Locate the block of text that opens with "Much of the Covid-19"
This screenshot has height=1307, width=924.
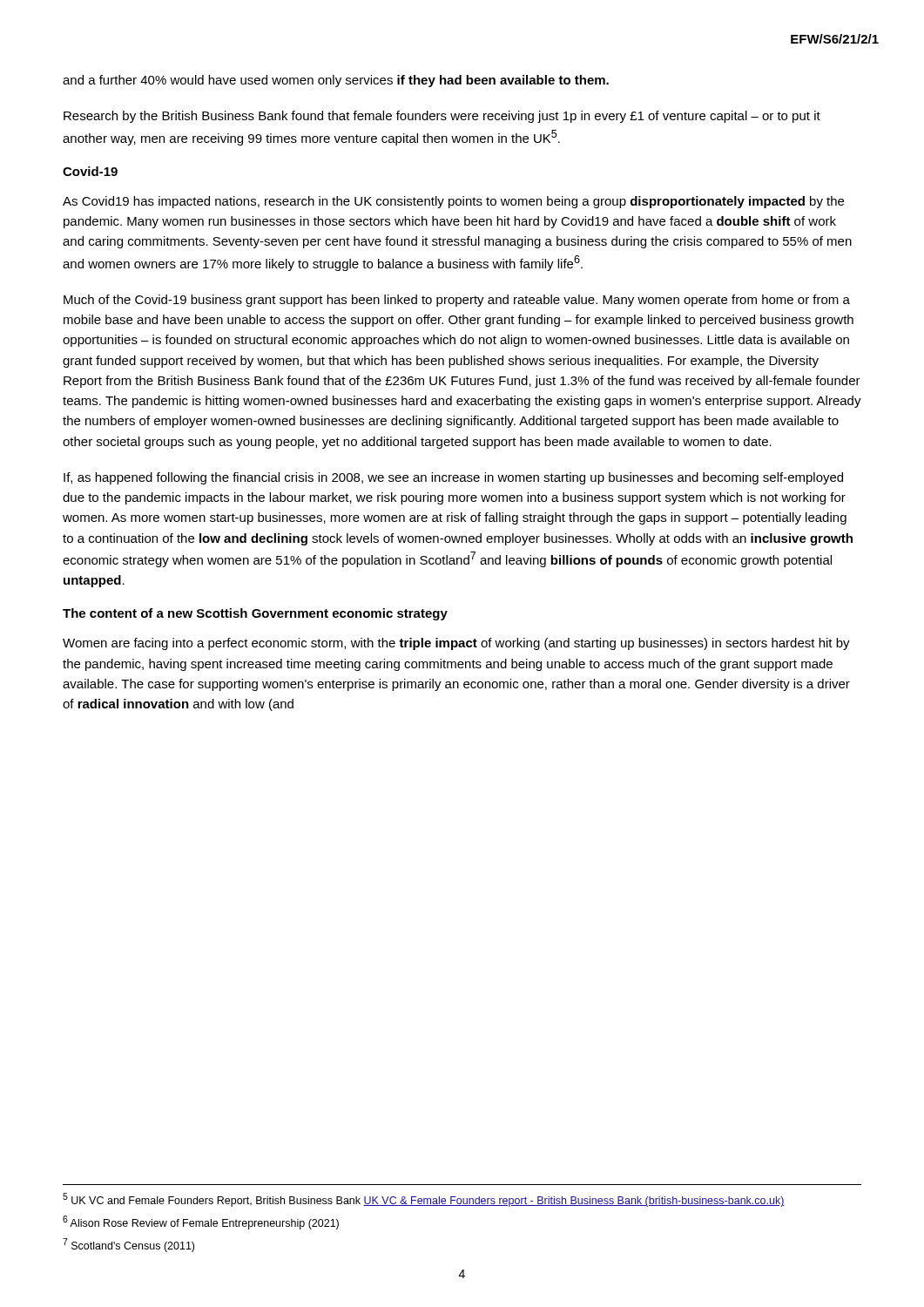coord(462,370)
